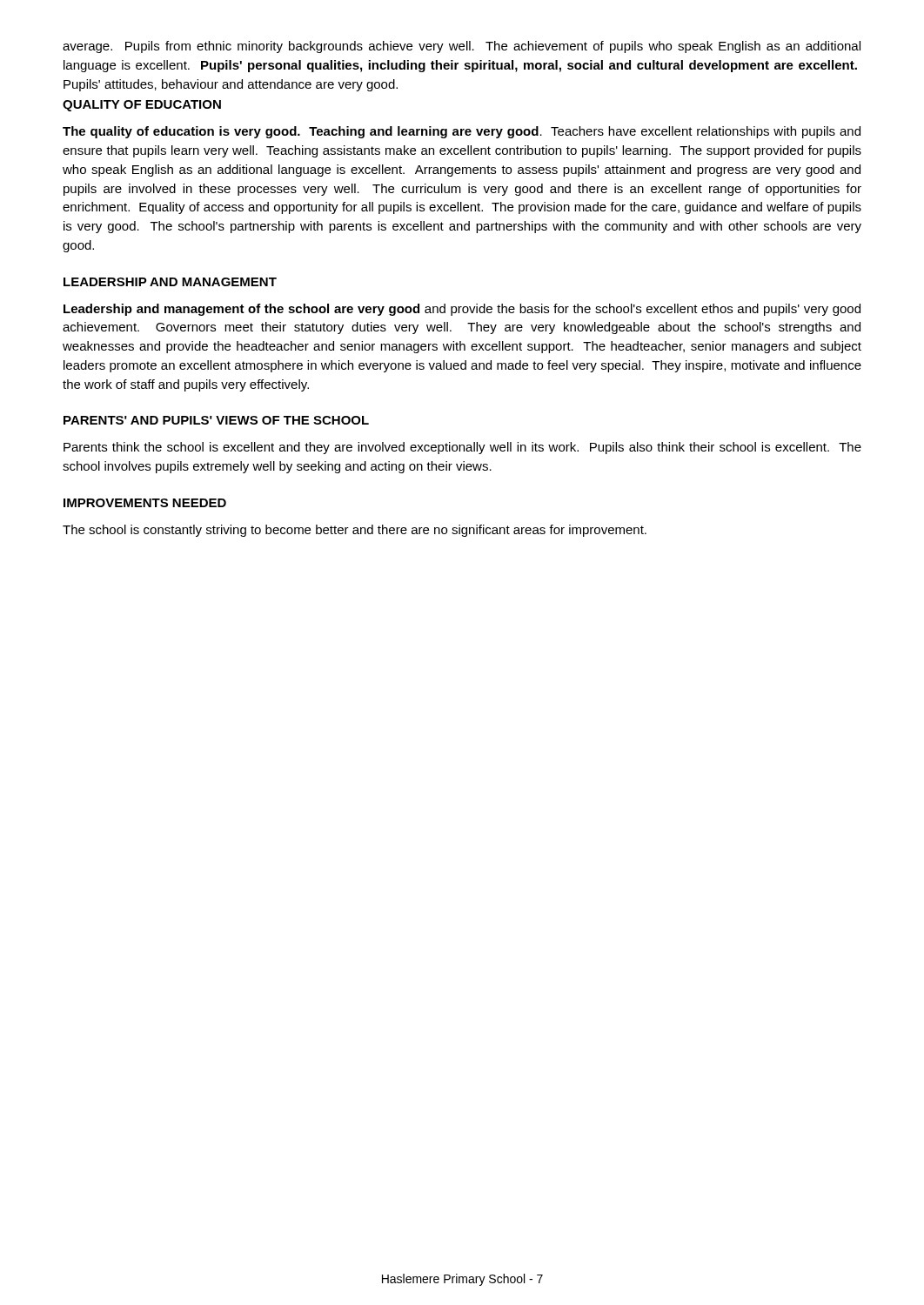Locate the block of text that opens with "Leadership and management of the school"

(462, 346)
